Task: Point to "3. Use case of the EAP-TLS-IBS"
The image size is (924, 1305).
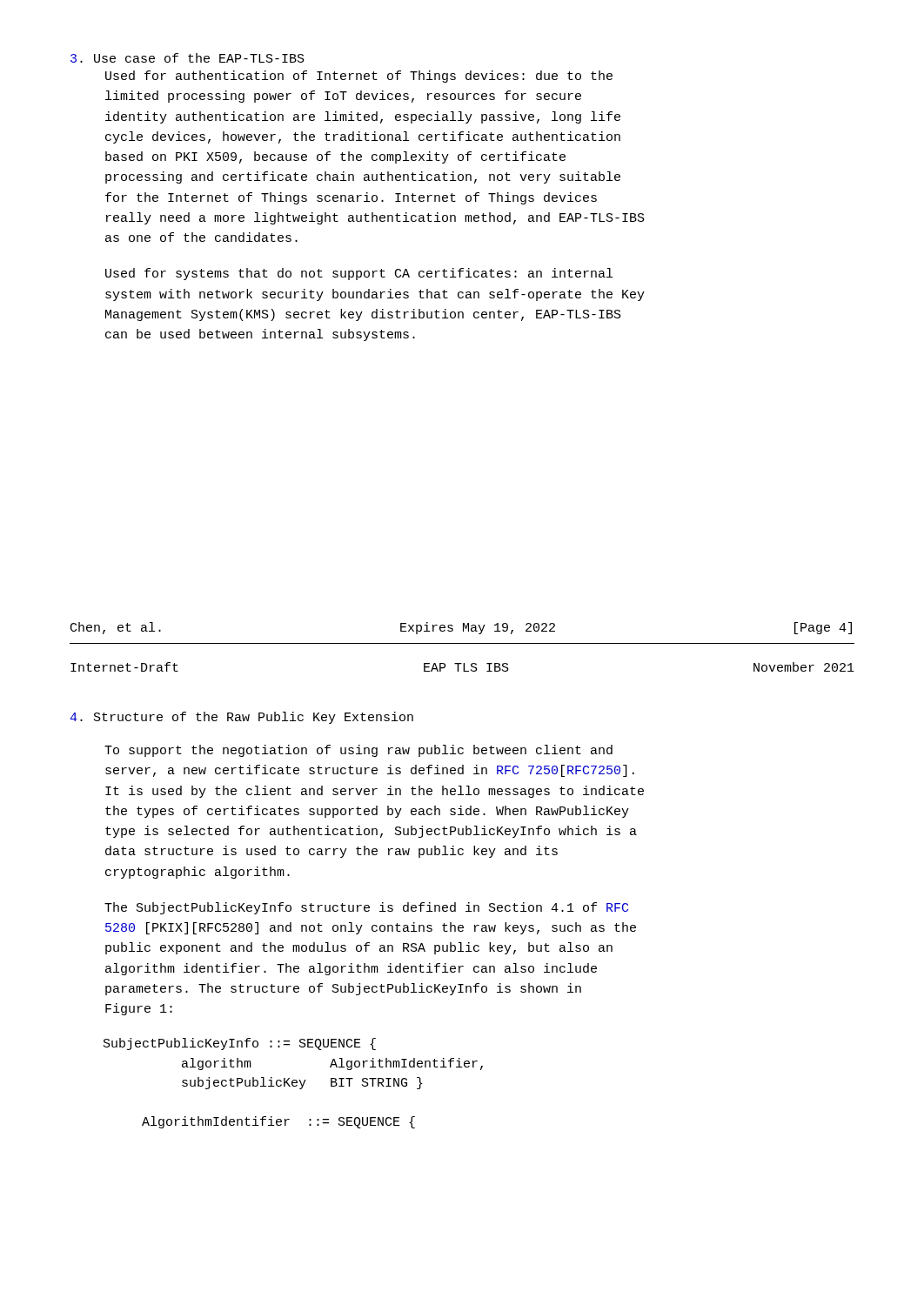Action: (187, 60)
